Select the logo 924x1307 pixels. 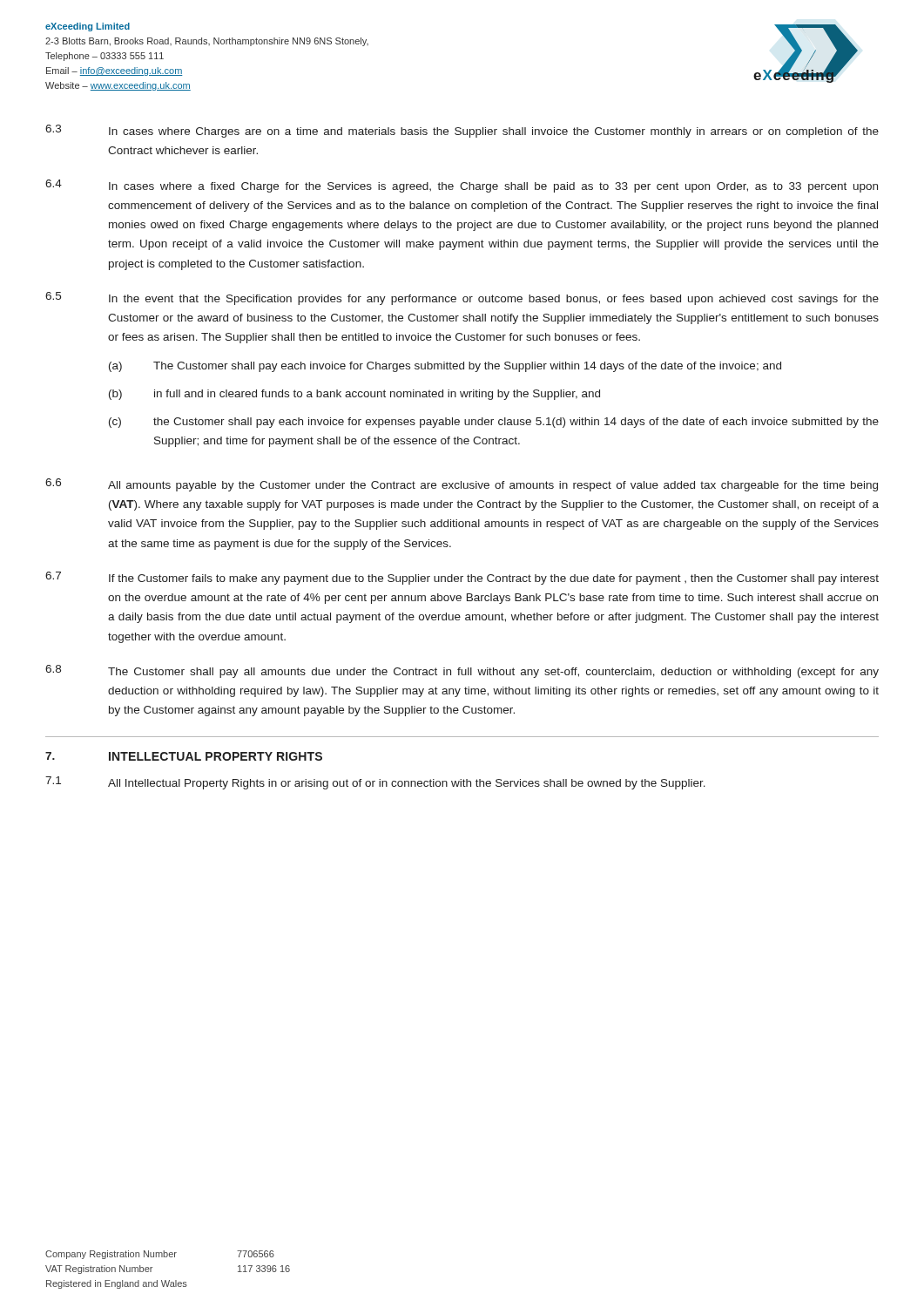814,51
